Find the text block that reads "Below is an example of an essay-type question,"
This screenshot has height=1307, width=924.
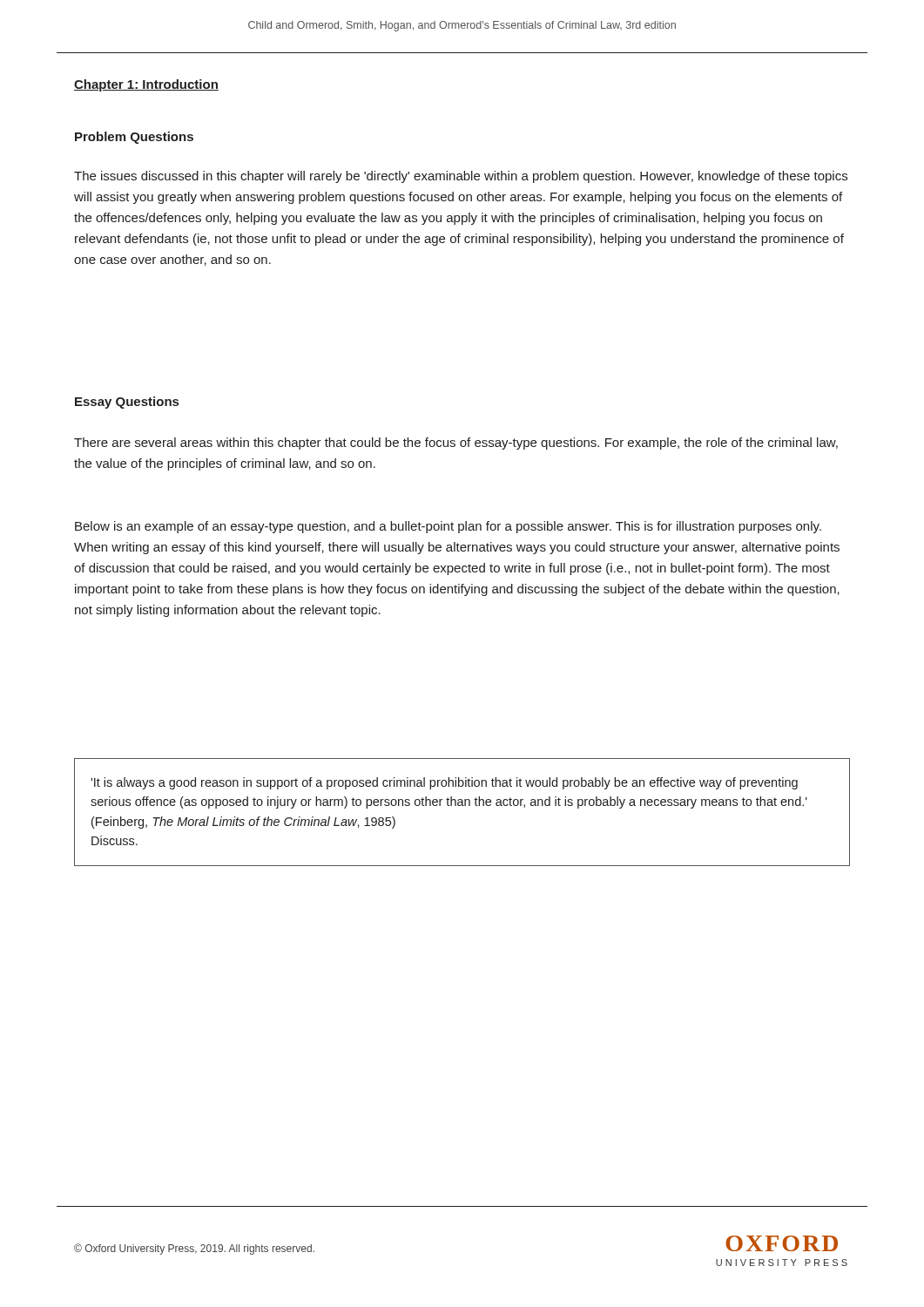click(457, 568)
